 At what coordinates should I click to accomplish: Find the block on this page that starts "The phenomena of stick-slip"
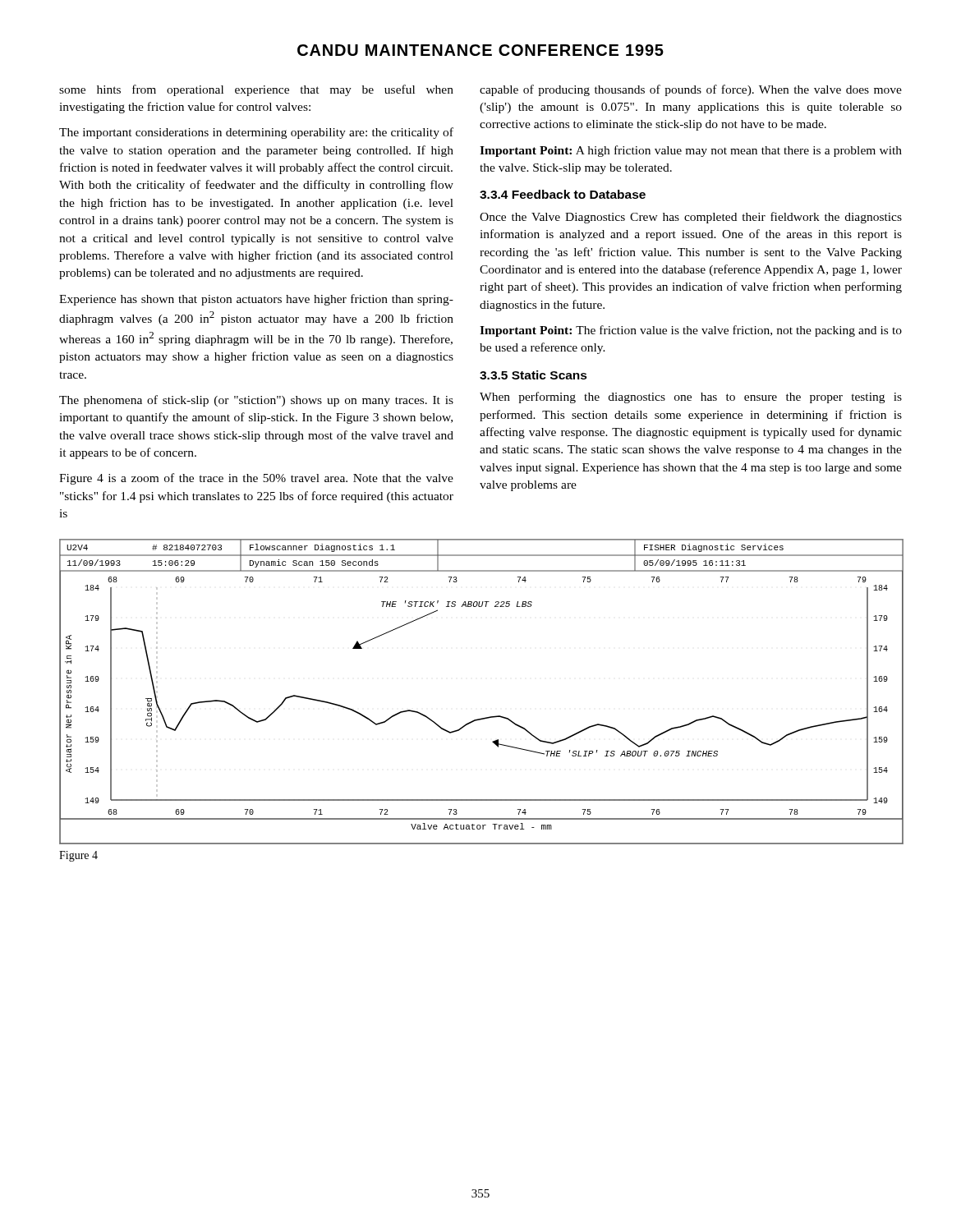tap(256, 426)
